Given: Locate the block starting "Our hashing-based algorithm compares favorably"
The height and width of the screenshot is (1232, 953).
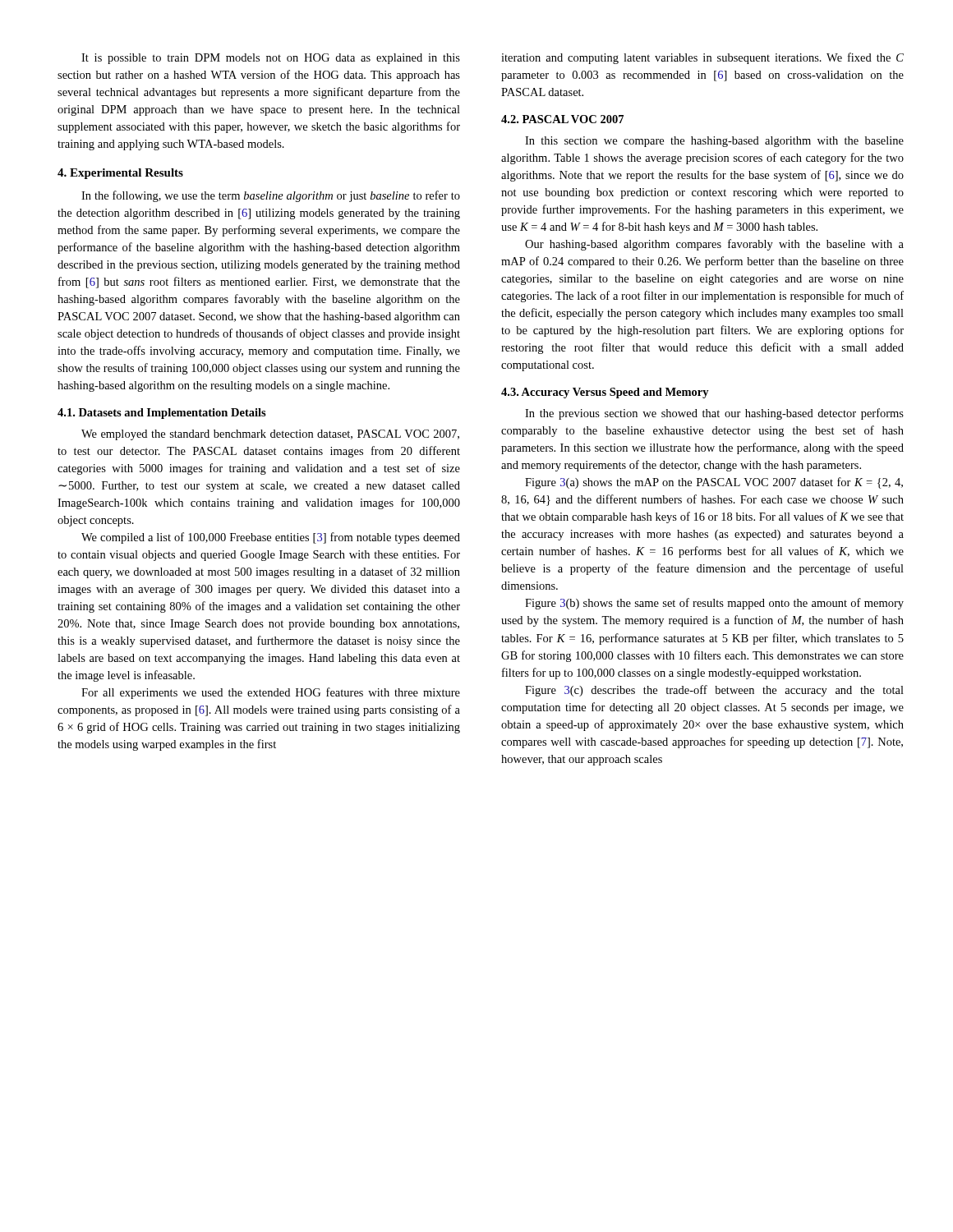Looking at the screenshot, I should tap(702, 305).
